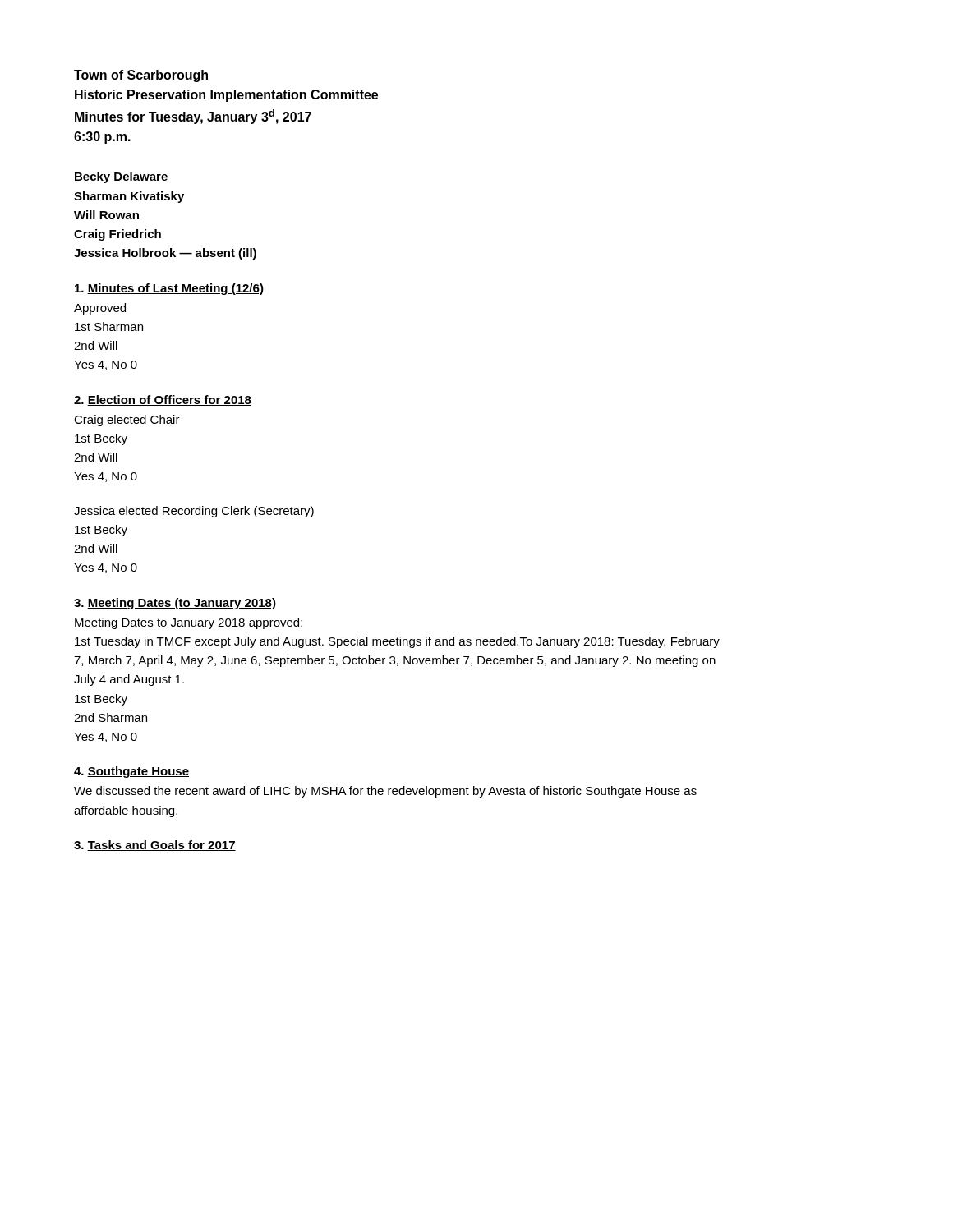Select the section header containing "1. Minutes of"

pos(169,288)
